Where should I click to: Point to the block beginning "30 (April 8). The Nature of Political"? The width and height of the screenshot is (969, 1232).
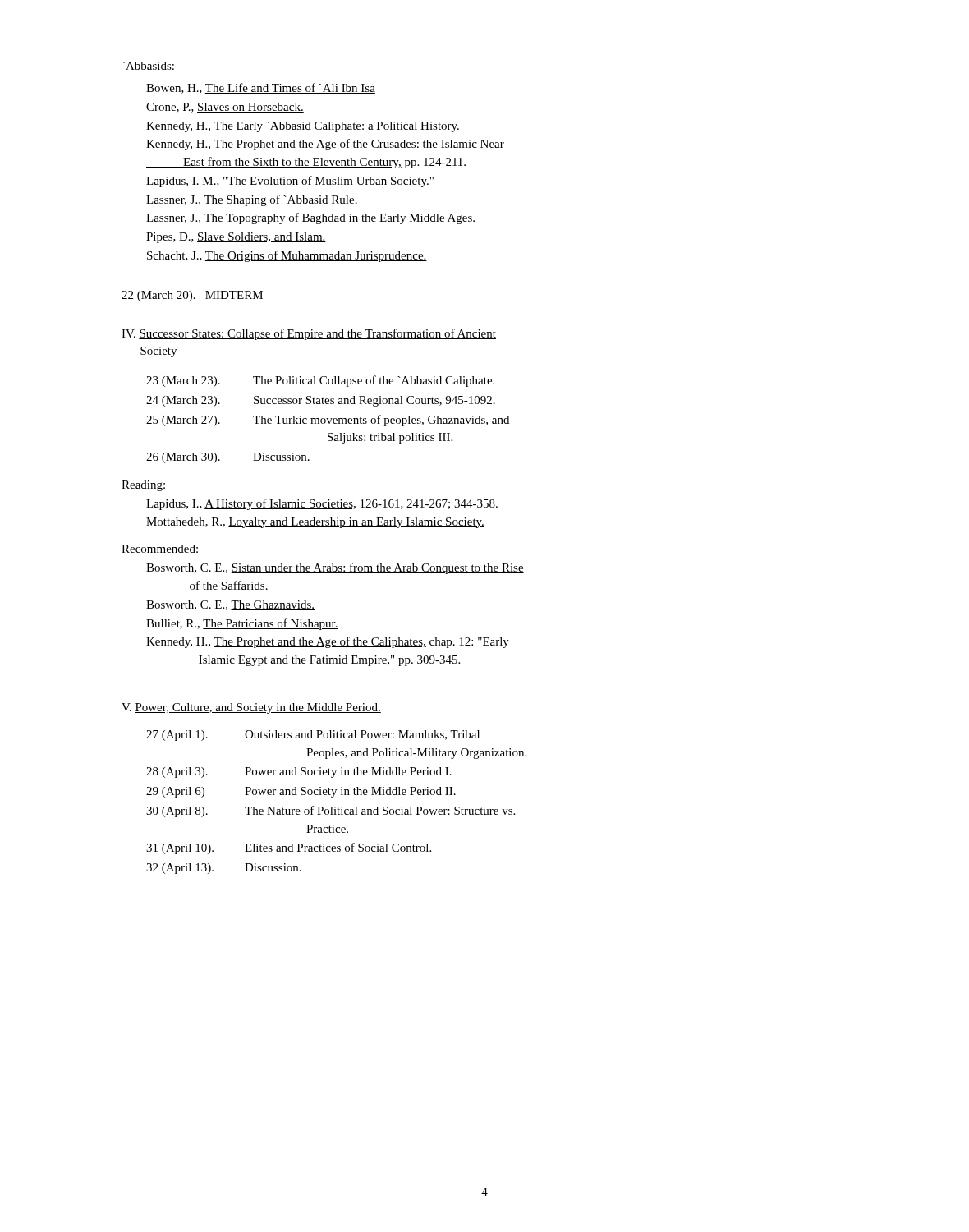pyautogui.click(x=331, y=820)
